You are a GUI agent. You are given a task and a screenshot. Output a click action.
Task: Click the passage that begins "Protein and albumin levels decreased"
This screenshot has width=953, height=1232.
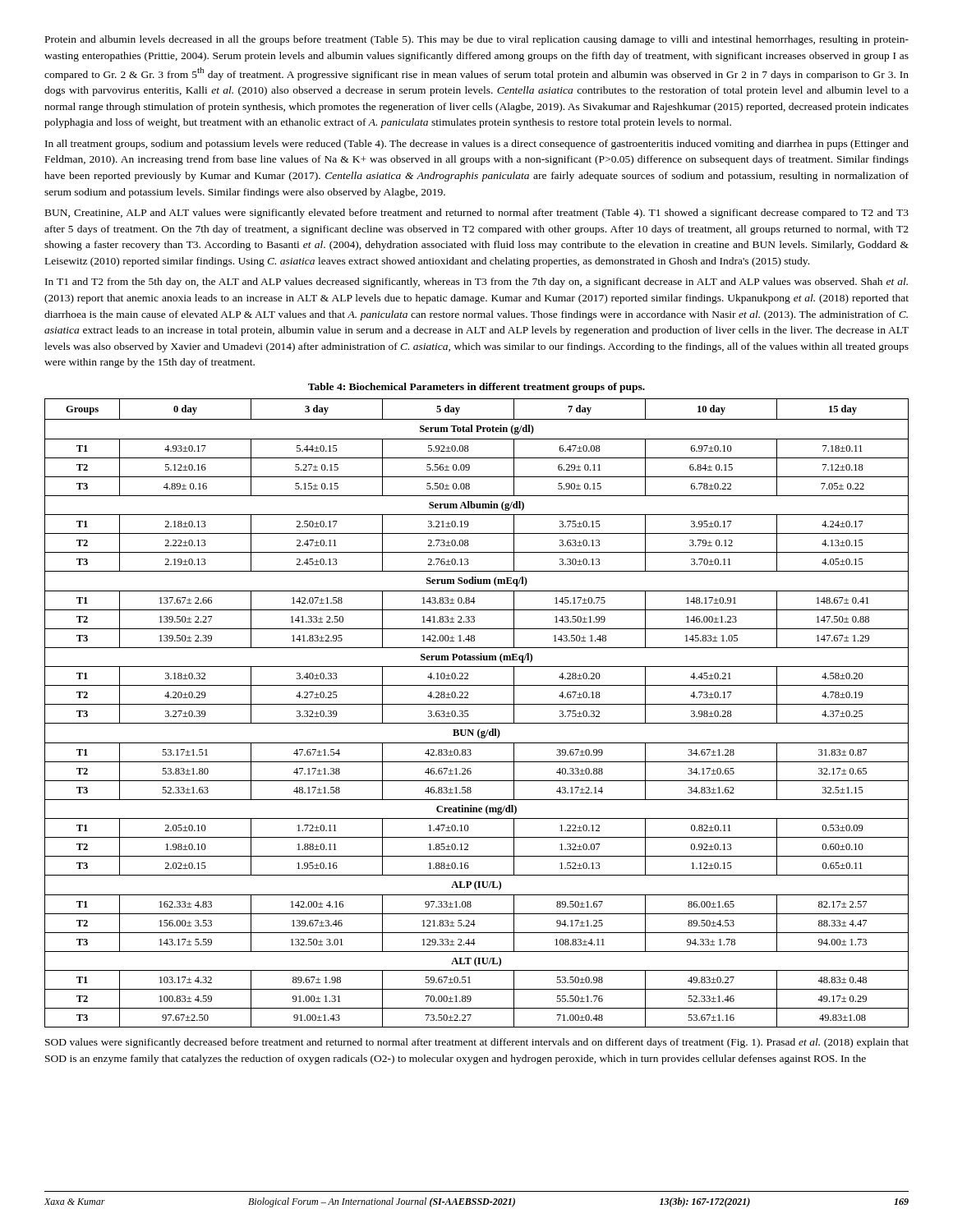point(476,81)
